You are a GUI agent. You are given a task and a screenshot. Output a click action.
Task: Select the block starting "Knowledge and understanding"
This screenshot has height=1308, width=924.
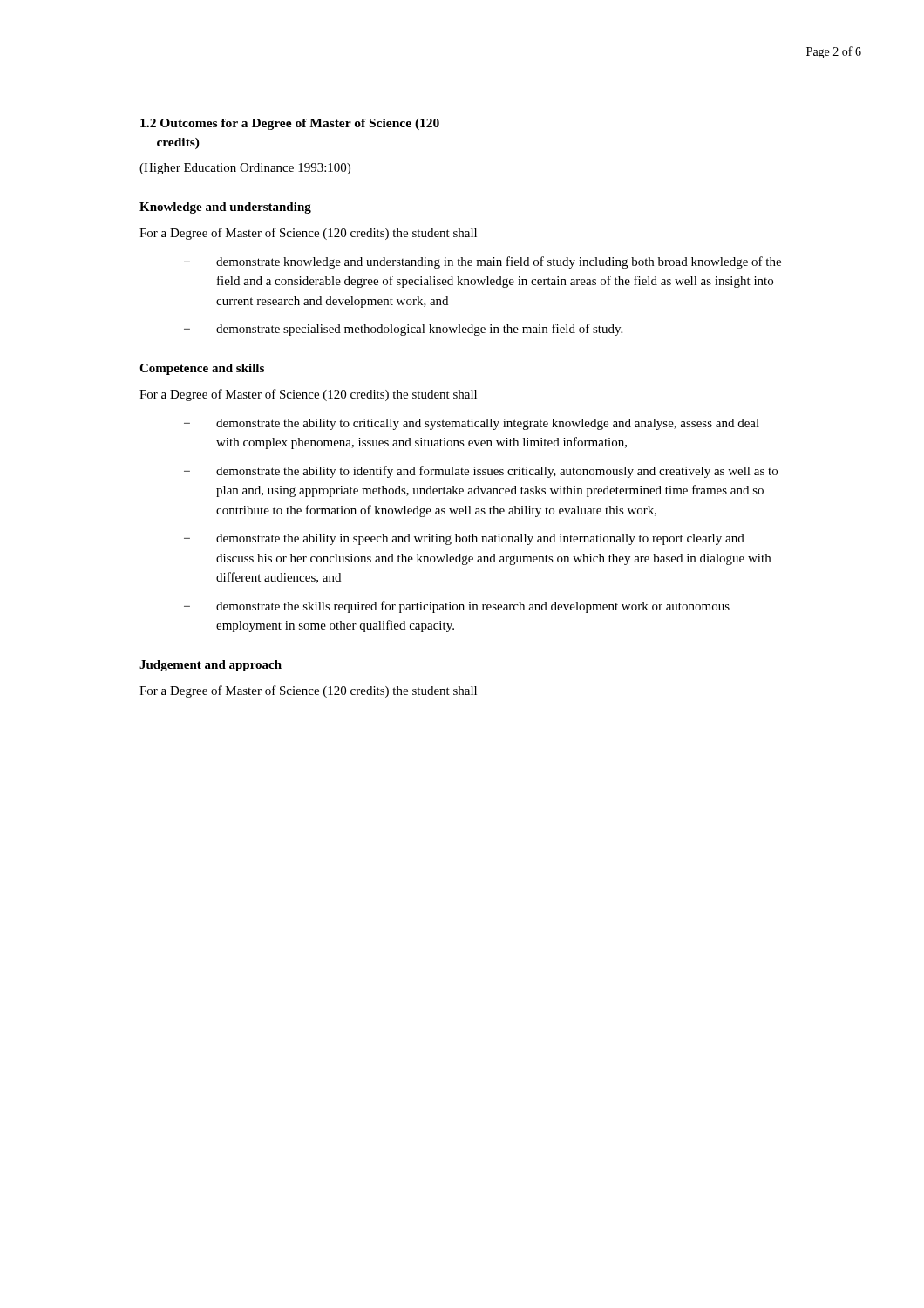(x=225, y=207)
